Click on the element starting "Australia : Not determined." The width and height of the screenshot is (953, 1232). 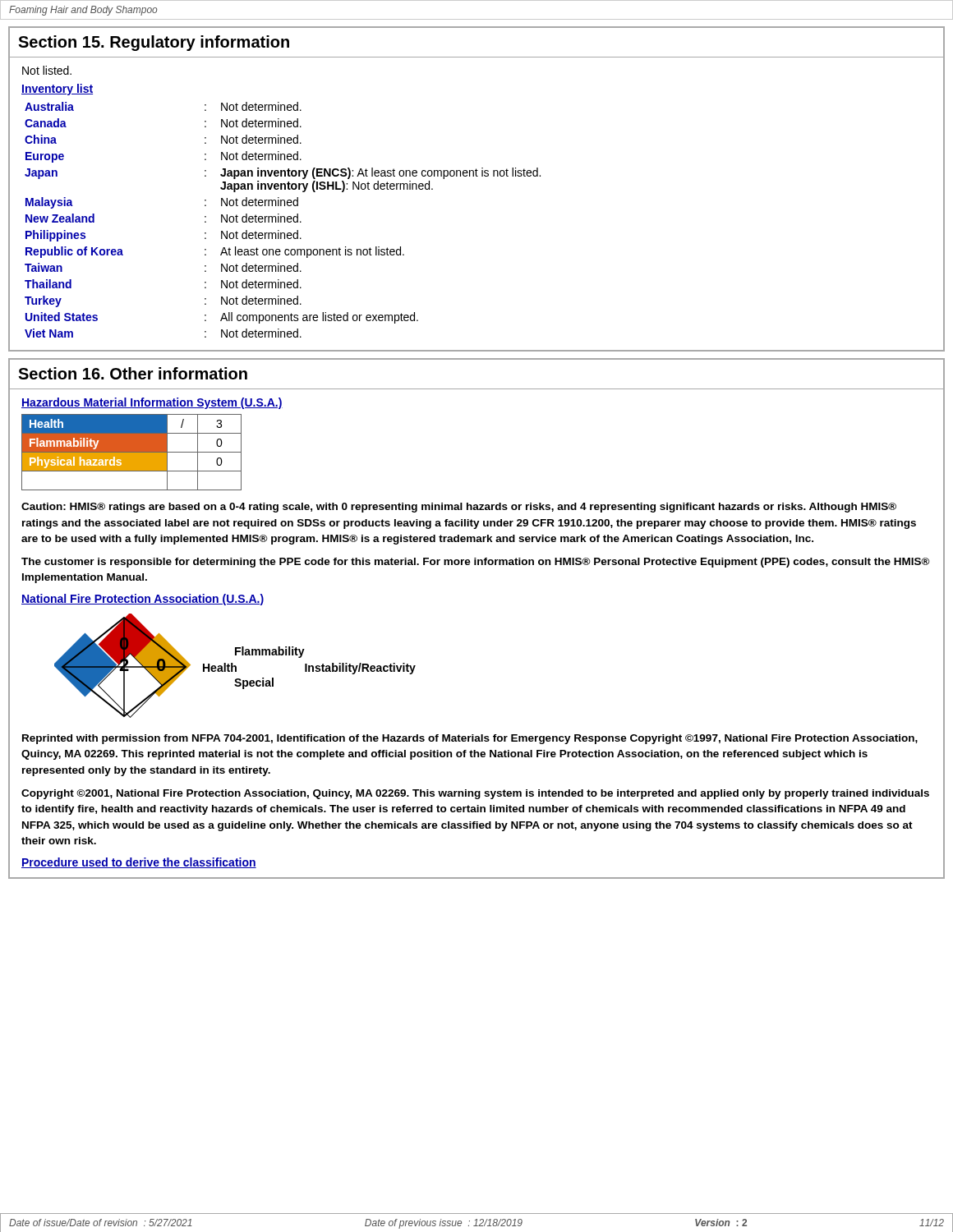point(45,106)
